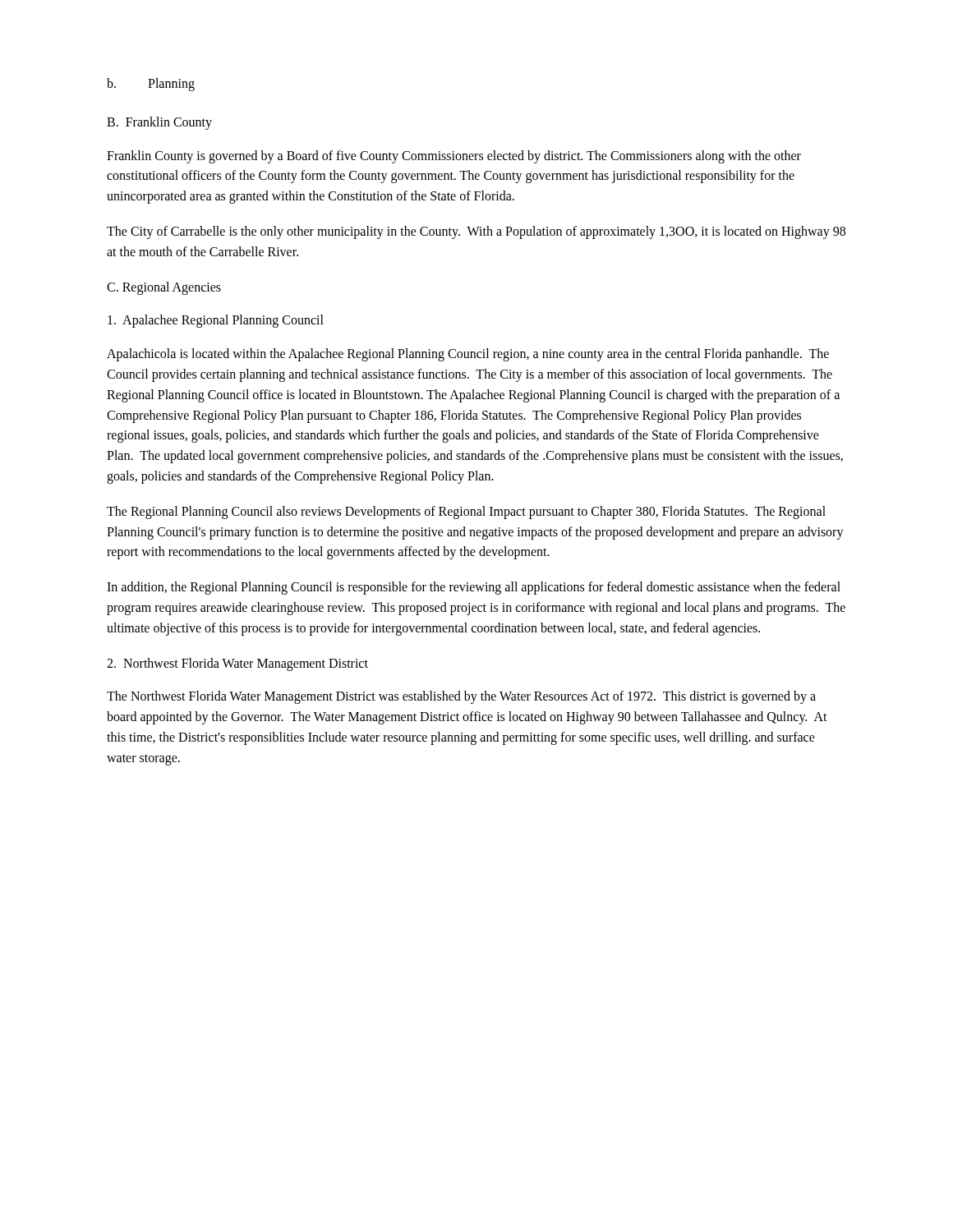Click on the passage starting "Apalachee Regional Planning Council"
The height and width of the screenshot is (1232, 953).
tap(215, 320)
